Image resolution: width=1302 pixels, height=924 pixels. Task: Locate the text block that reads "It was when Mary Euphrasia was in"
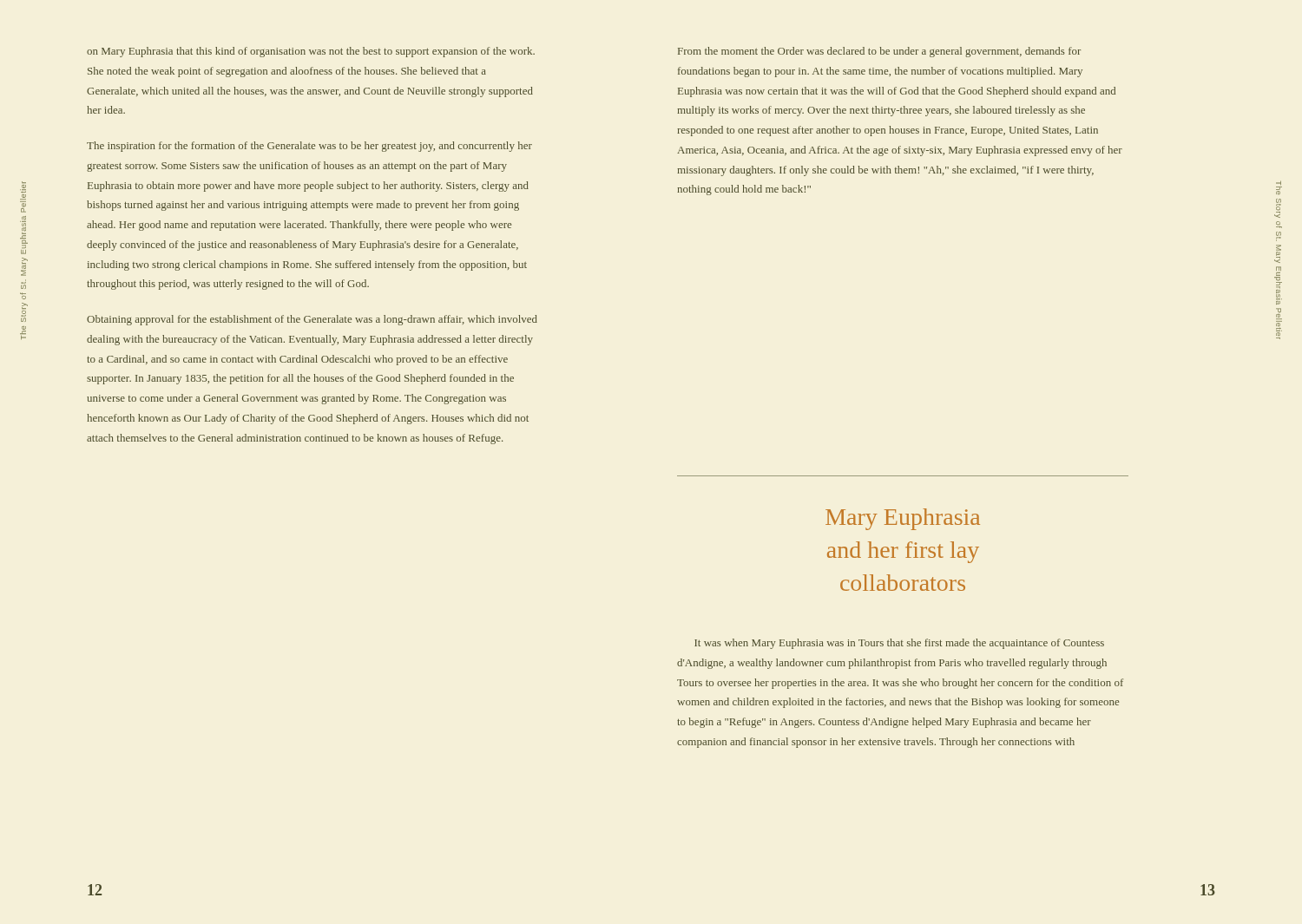tap(903, 693)
